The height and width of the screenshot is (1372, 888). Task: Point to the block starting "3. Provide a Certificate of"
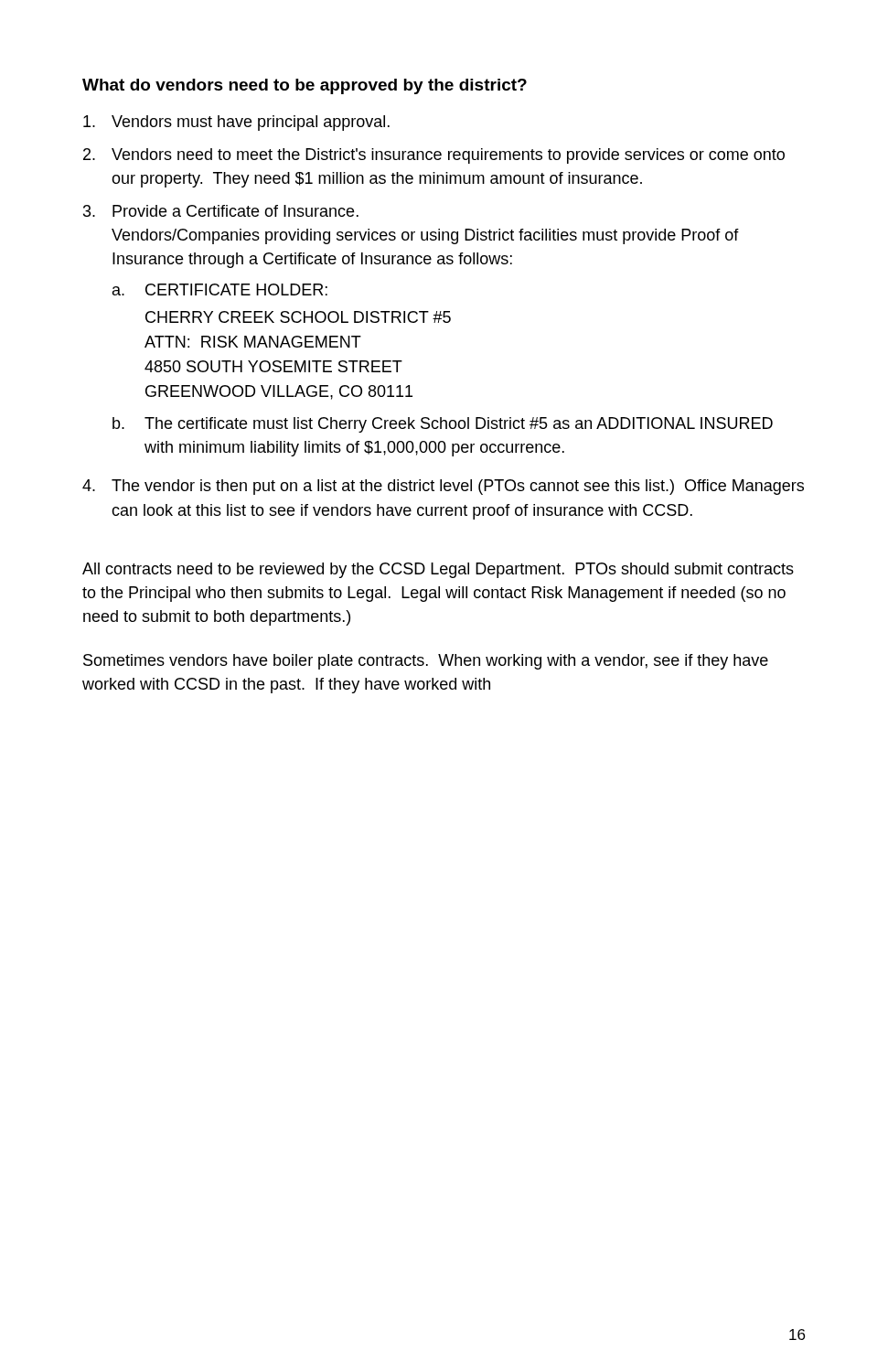(444, 332)
